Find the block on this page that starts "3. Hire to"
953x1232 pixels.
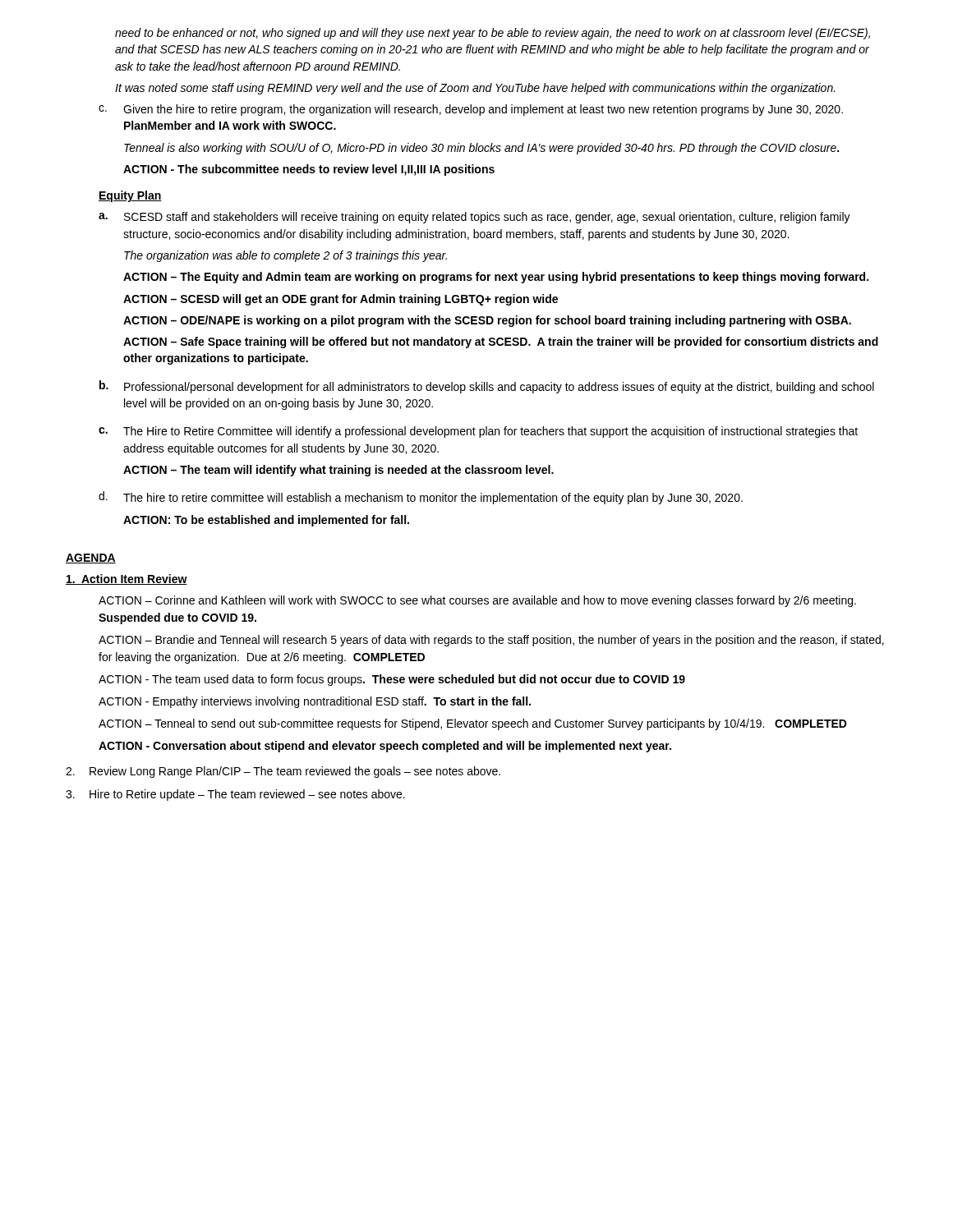(236, 794)
